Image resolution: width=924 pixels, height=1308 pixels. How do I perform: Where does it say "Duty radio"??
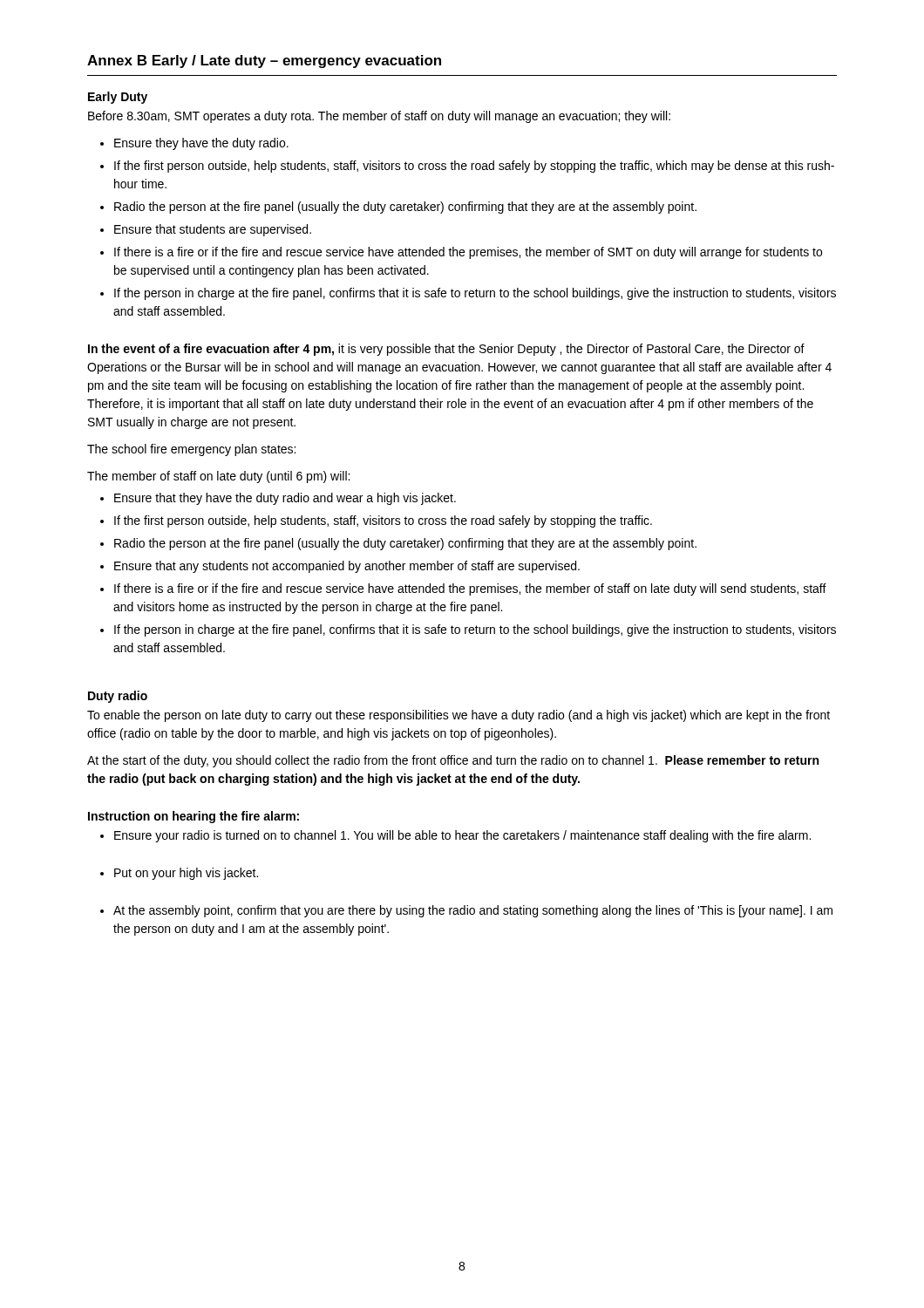(118, 697)
